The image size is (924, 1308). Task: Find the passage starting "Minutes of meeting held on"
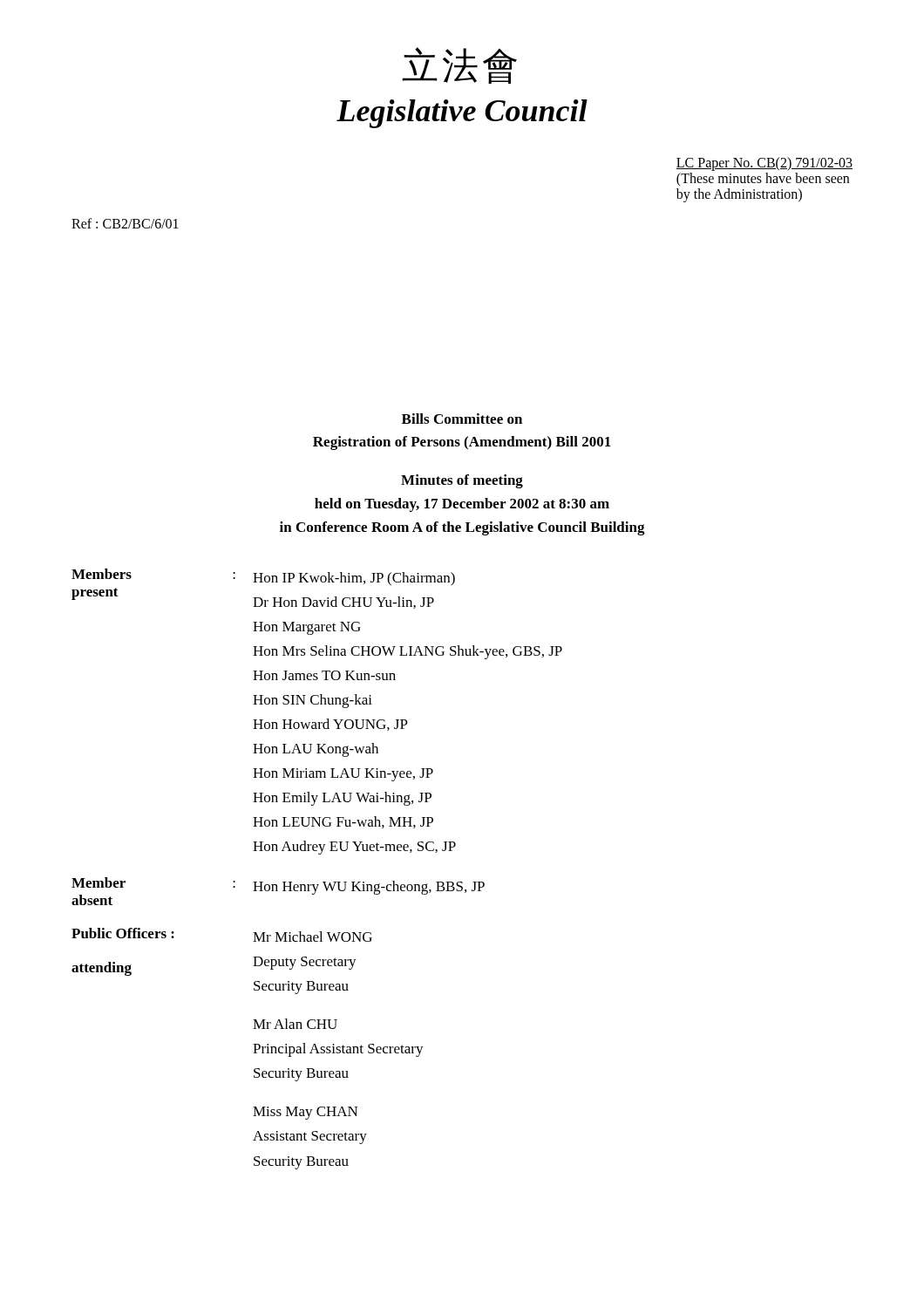462,504
